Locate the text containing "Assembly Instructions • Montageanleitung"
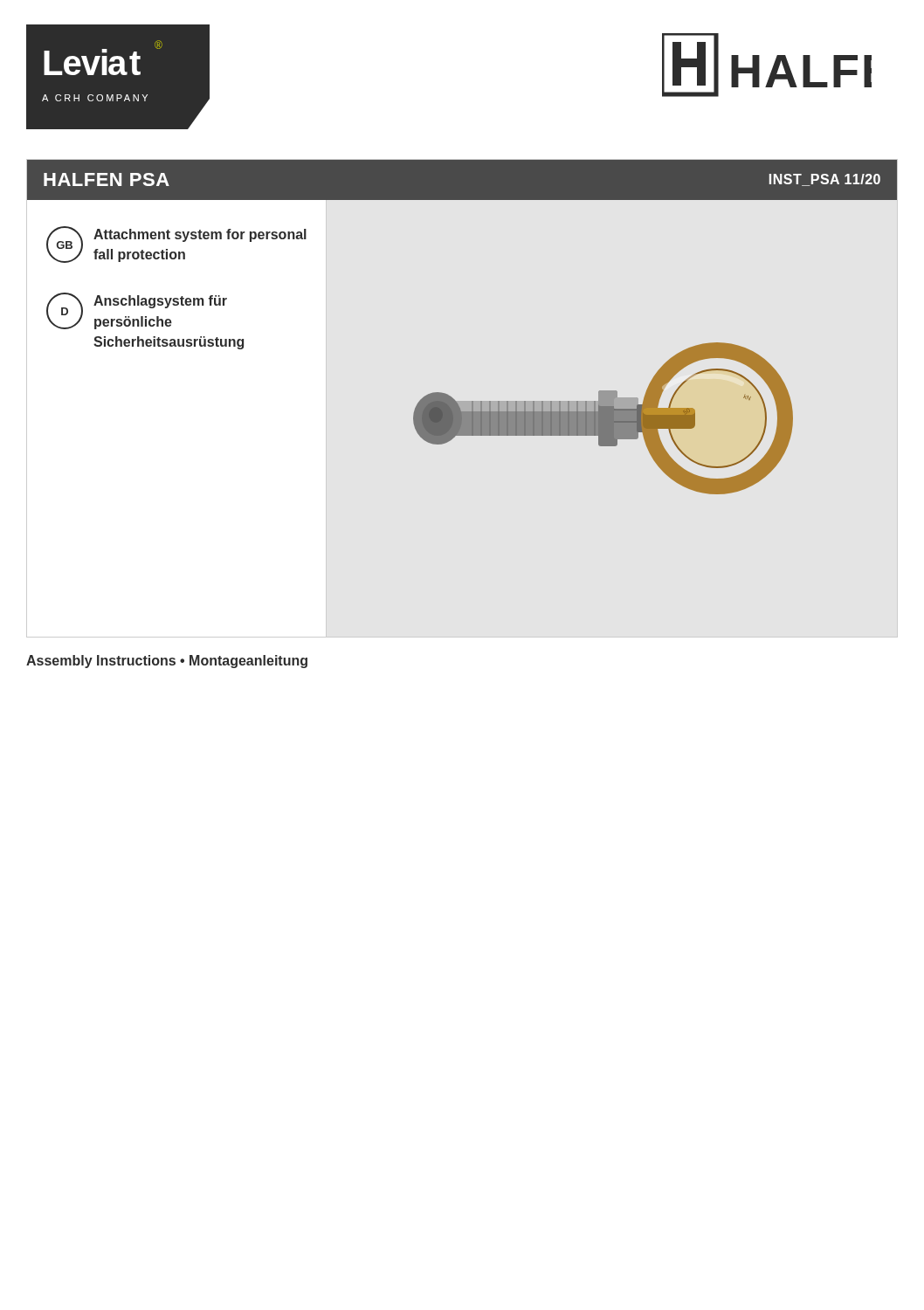The image size is (924, 1310). coord(167,661)
